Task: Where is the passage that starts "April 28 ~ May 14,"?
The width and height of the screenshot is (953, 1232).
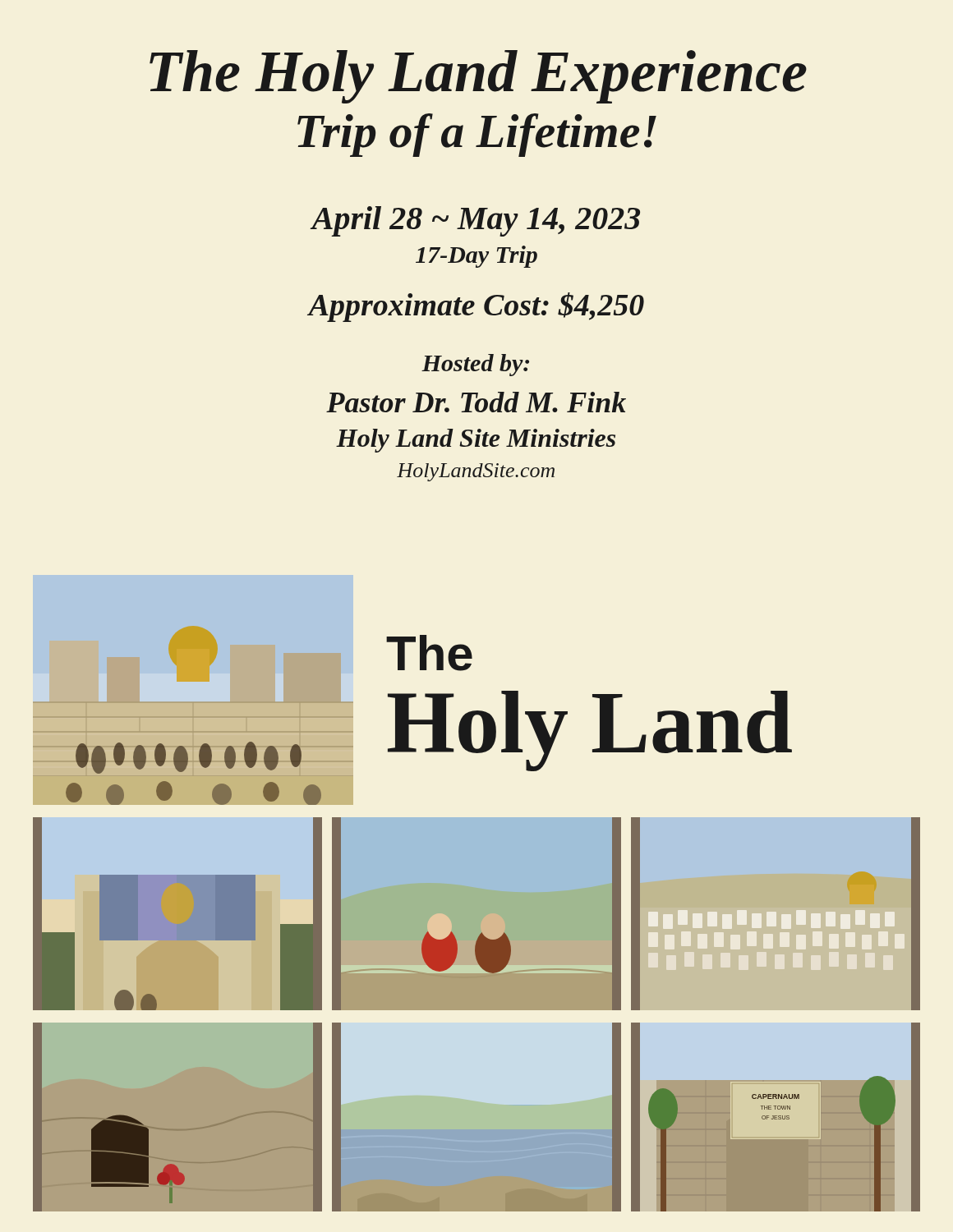Action: click(476, 234)
